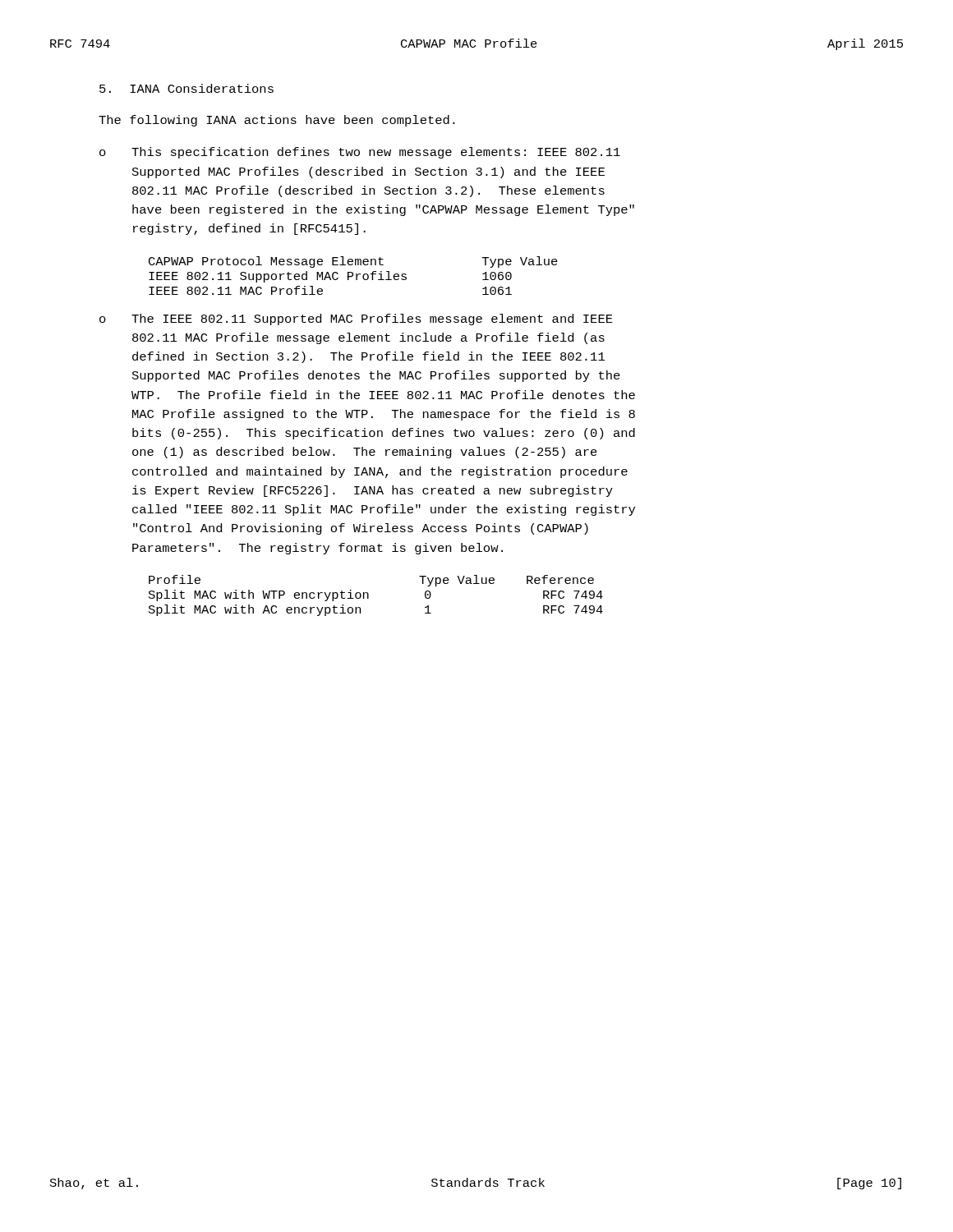Image resolution: width=953 pixels, height=1232 pixels.
Task: Find the block on this page that starts "o The IEEE 802.11"
Action: tap(476, 434)
